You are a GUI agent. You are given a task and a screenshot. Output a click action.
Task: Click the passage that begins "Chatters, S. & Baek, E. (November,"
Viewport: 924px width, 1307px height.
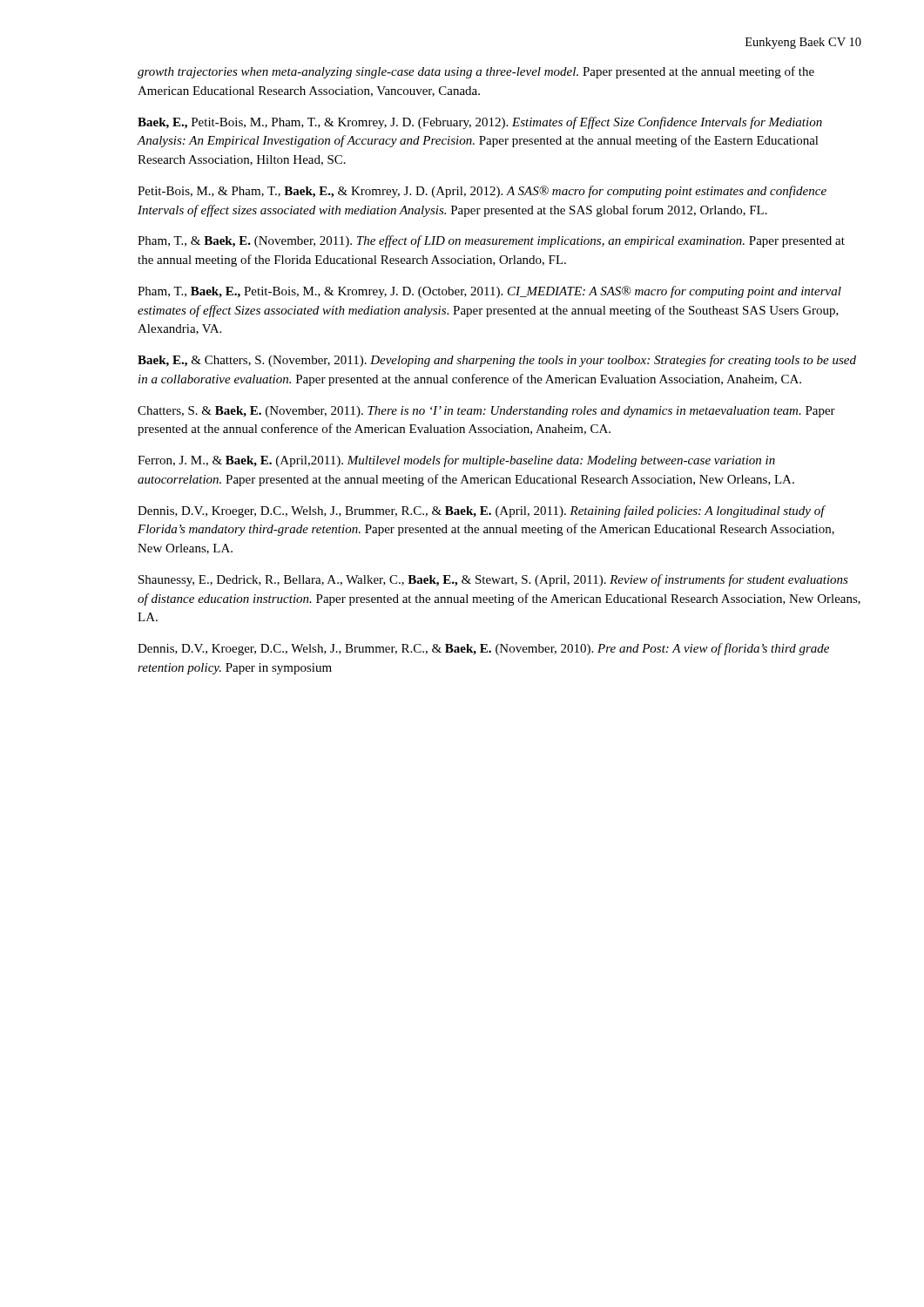pyautogui.click(x=499, y=420)
